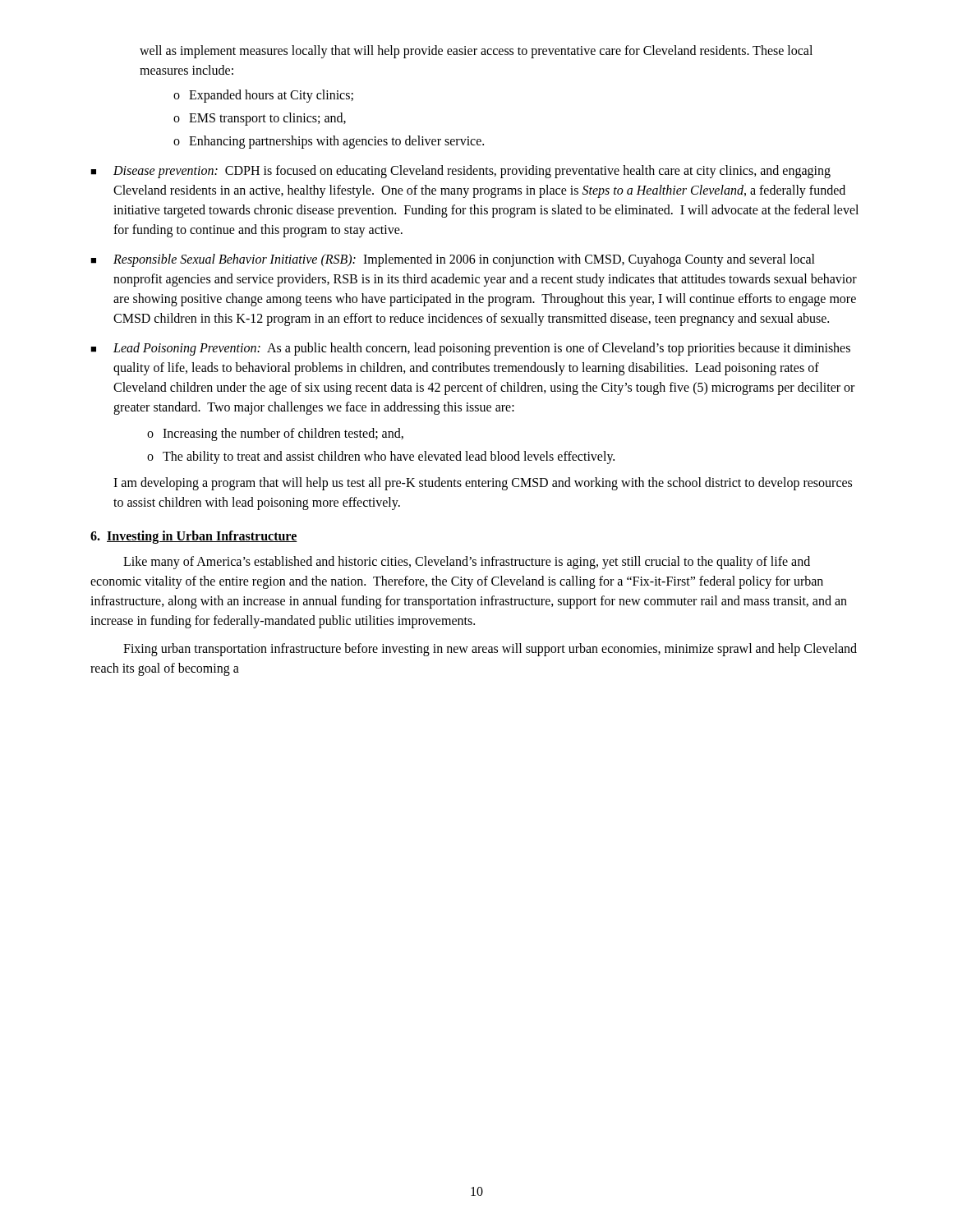This screenshot has width=953, height=1232.
Task: Find the block on this page that starts "o The ability to treat and assist"
Action: click(377, 457)
